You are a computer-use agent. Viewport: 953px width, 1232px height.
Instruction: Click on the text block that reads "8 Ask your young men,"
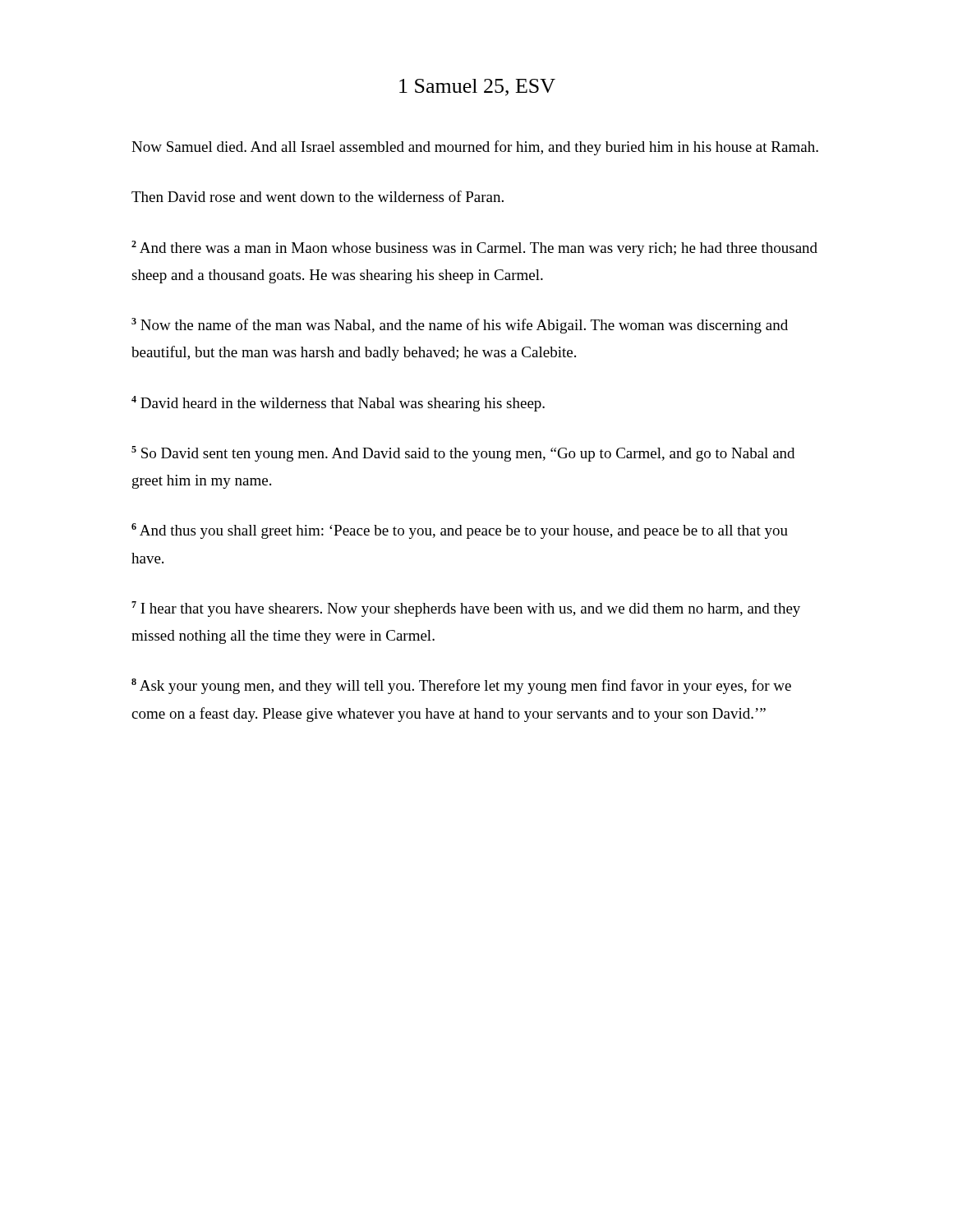point(461,699)
